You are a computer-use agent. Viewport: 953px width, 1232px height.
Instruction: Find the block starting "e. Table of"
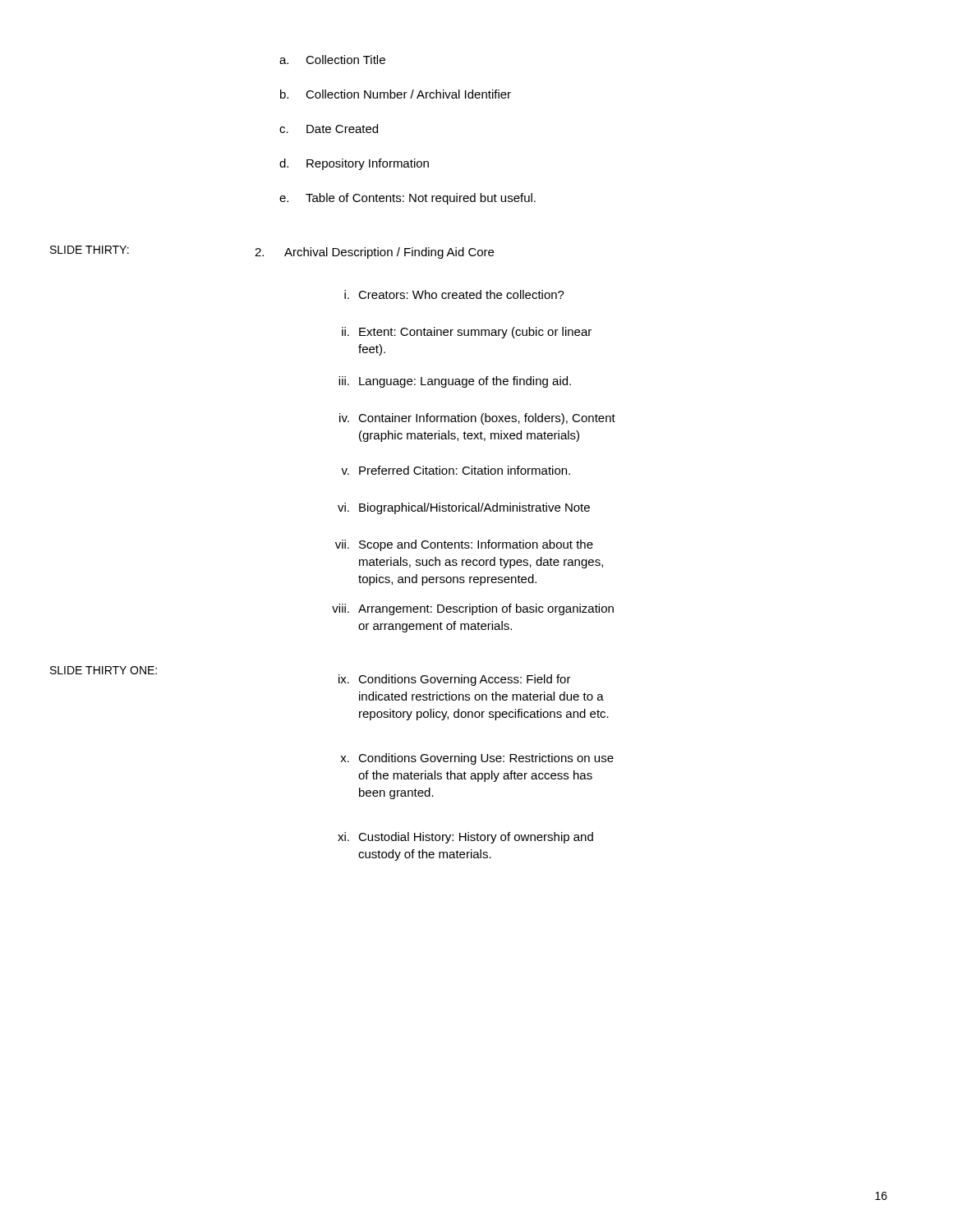(x=408, y=197)
